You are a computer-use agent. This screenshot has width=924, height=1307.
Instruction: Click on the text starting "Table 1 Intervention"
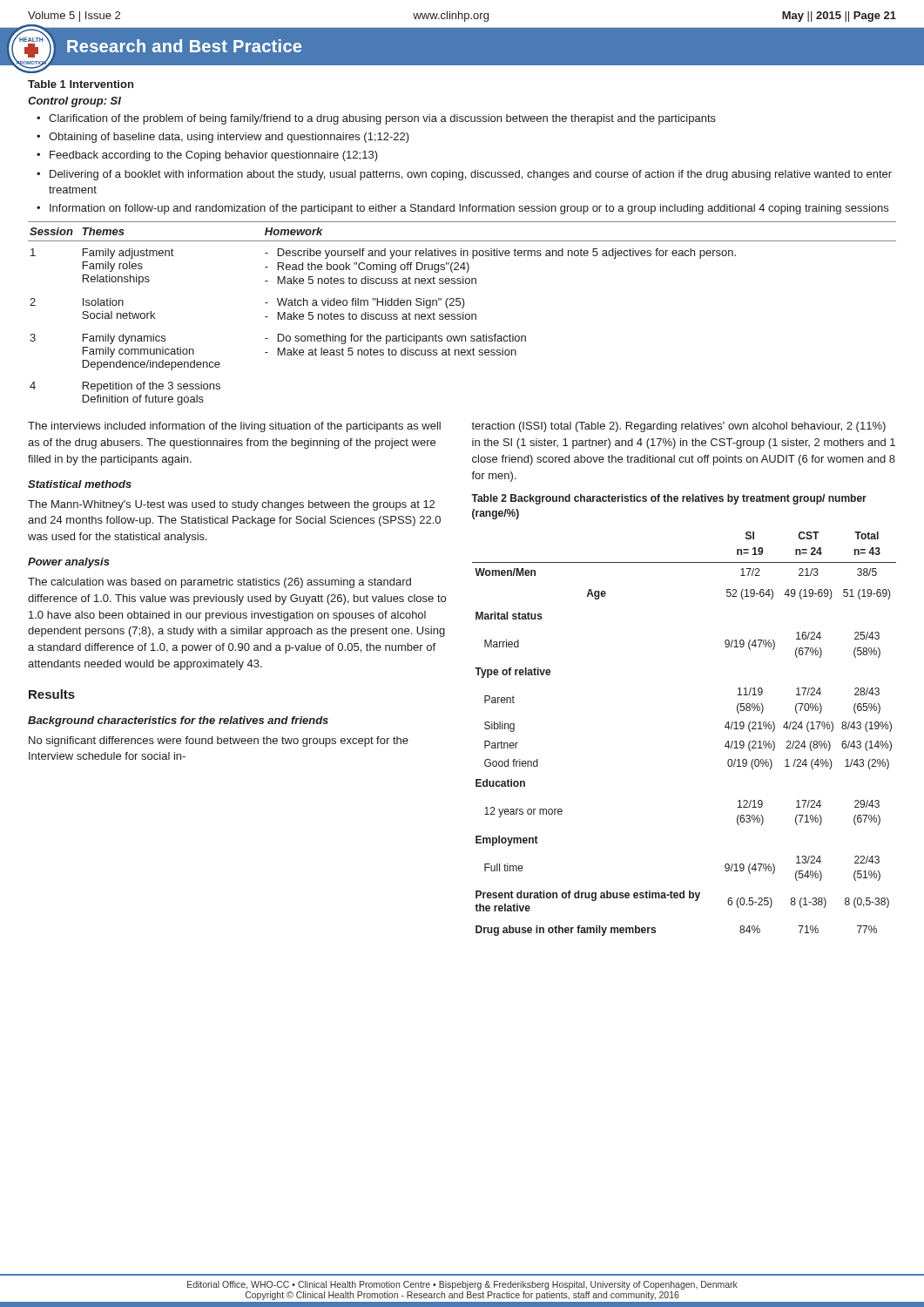pos(81,84)
